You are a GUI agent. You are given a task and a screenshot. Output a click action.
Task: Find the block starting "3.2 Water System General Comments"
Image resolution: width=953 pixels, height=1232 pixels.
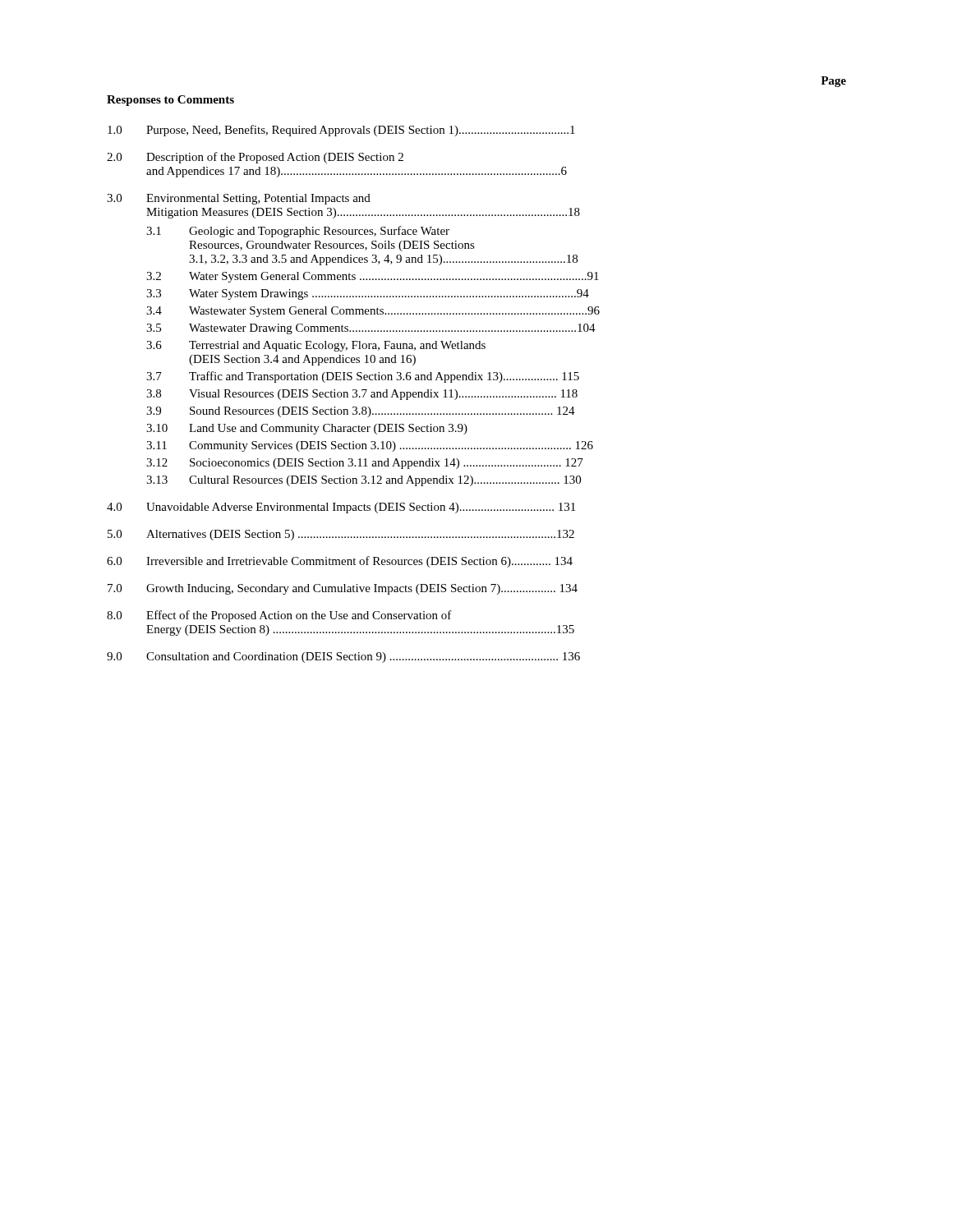point(496,276)
